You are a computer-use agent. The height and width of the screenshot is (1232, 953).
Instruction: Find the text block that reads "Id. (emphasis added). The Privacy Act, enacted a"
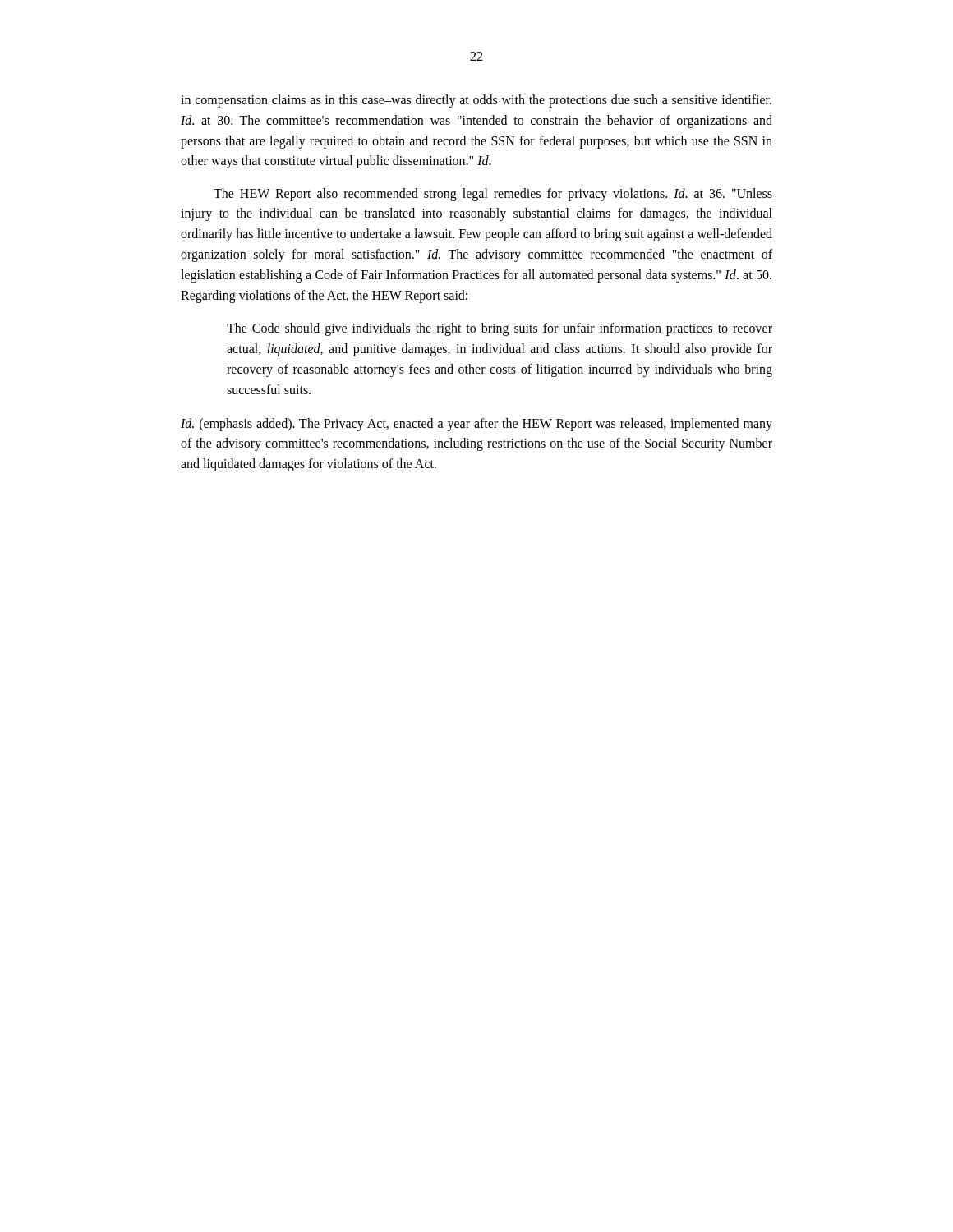(x=476, y=443)
